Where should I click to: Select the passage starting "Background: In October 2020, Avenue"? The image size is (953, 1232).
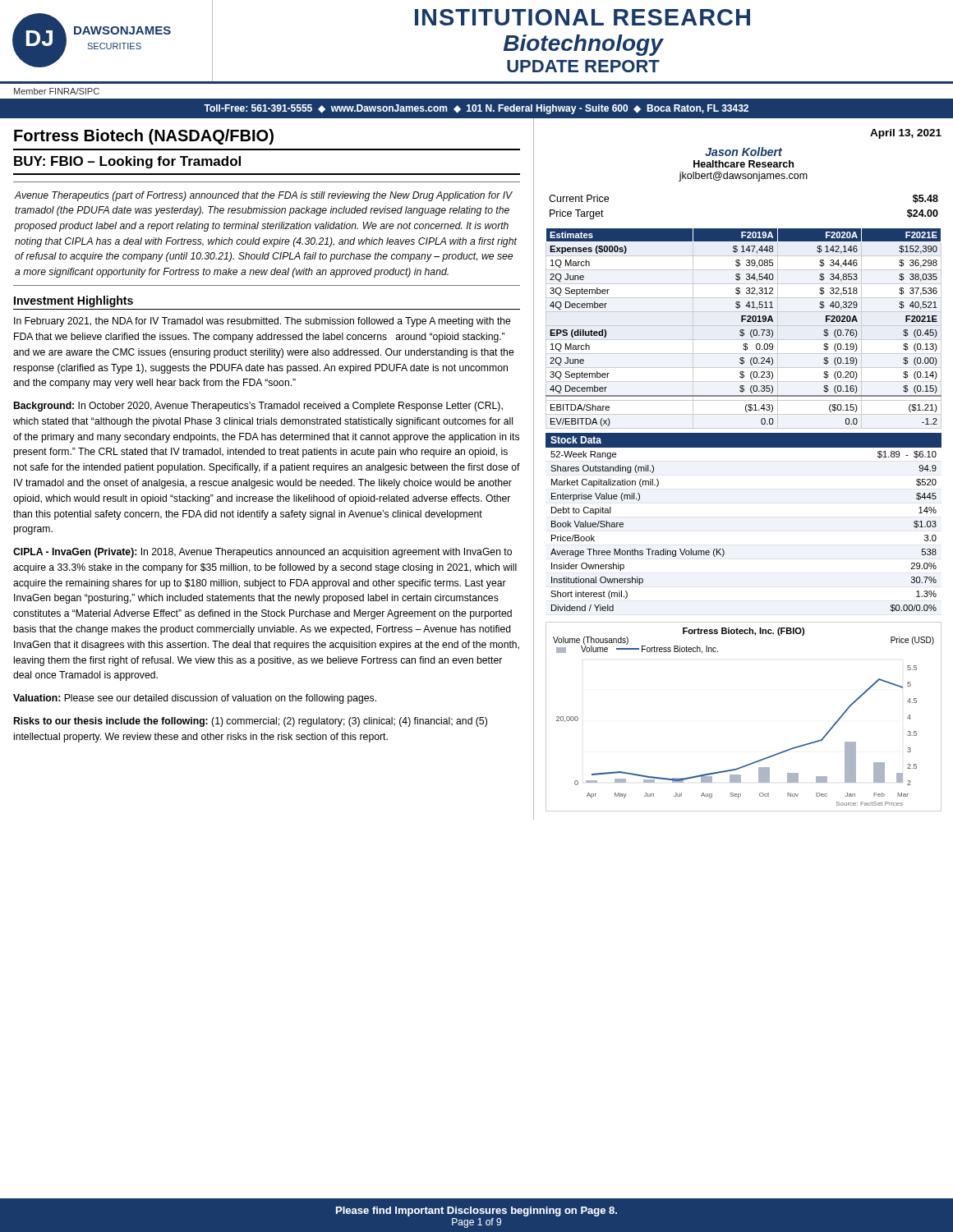266,467
